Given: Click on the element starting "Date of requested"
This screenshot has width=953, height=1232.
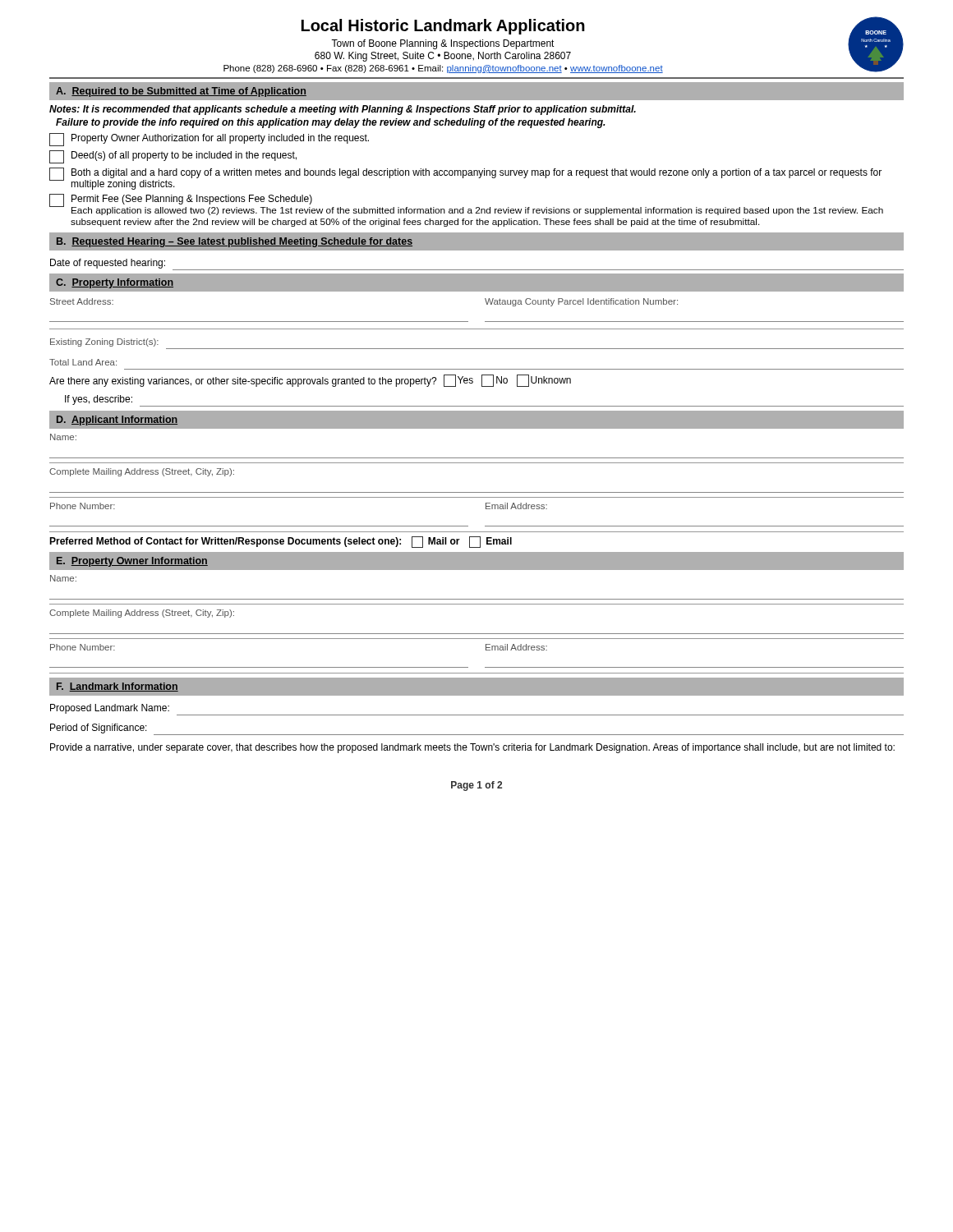Looking at the screenshot, I should coord(476,262).
